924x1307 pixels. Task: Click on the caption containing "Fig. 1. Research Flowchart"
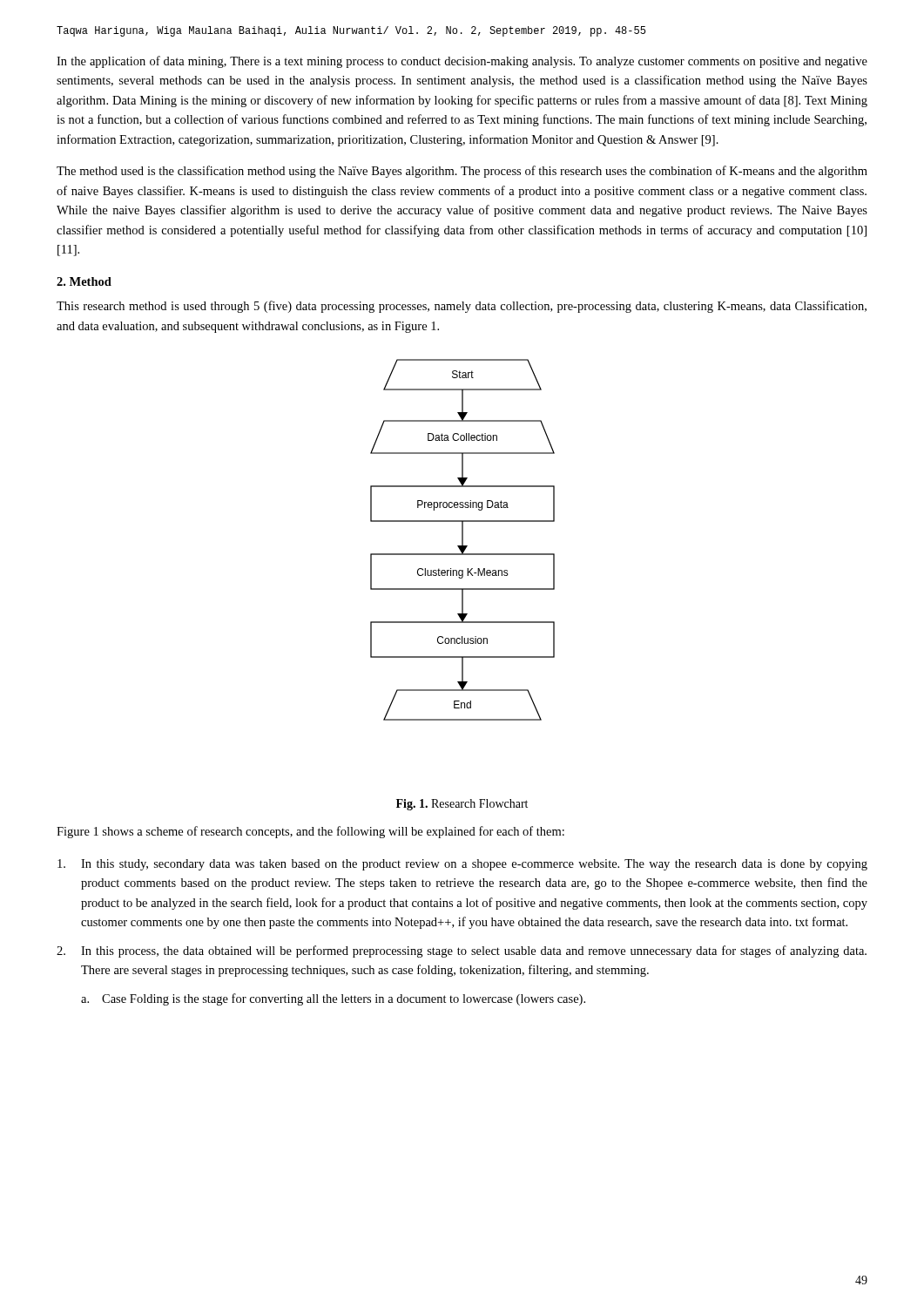coord(462,804)
